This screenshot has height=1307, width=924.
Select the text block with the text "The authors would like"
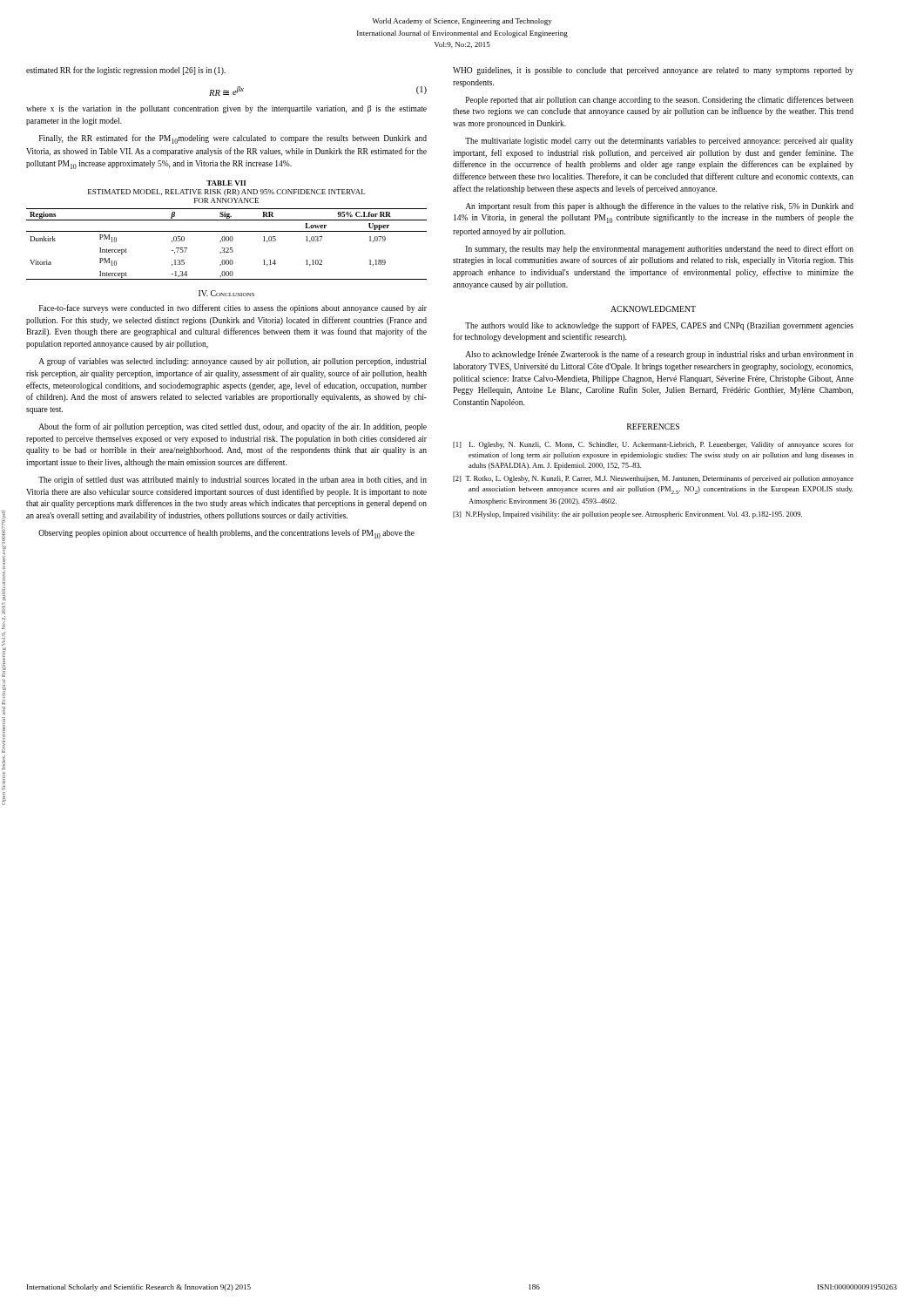click(653, 365)
